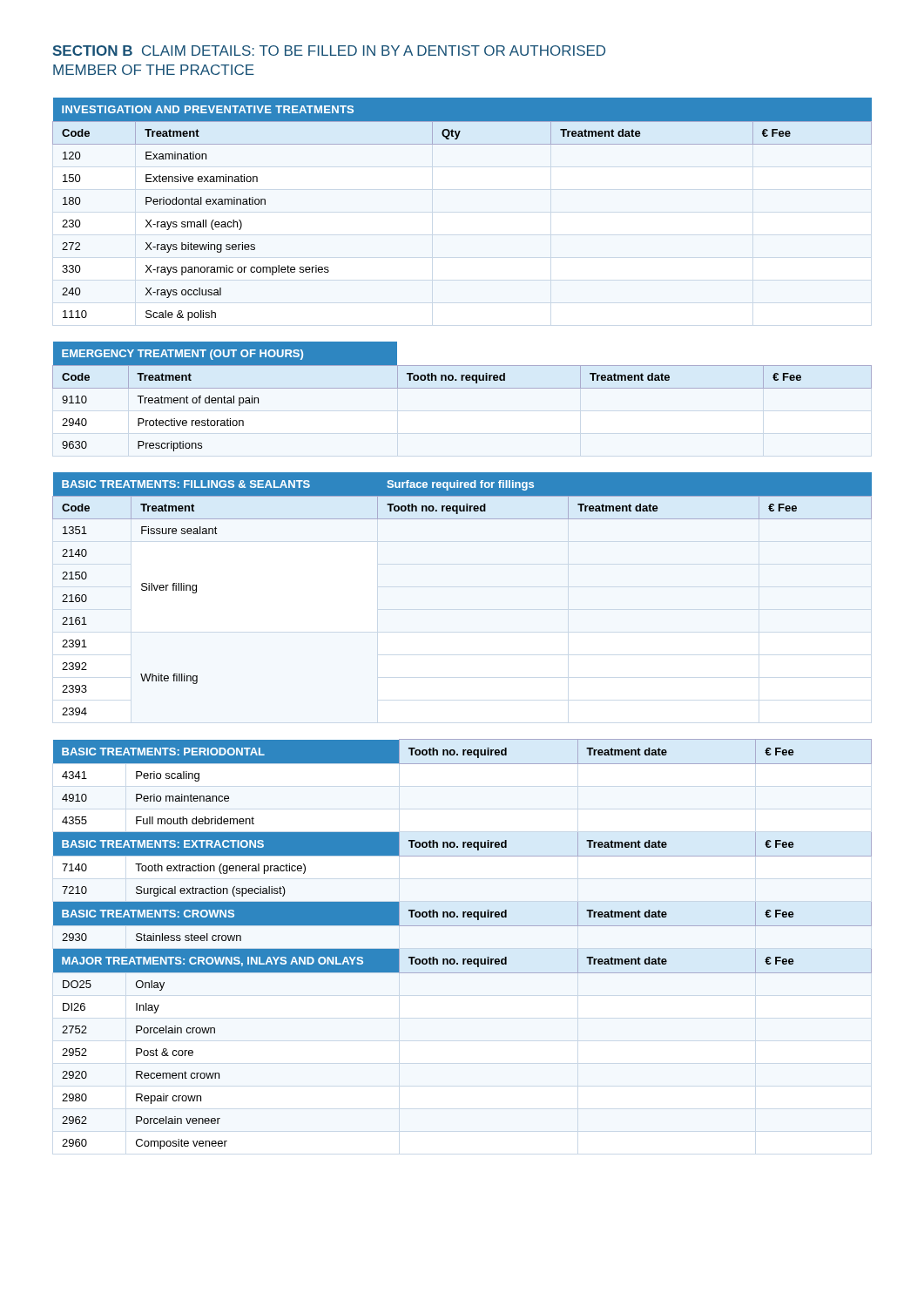Select the section header containing "SECTION B CLAIM DETAILS: TO"
Image resolution: width=924 pixels, height=1307 pixels.
coord(329,61)
